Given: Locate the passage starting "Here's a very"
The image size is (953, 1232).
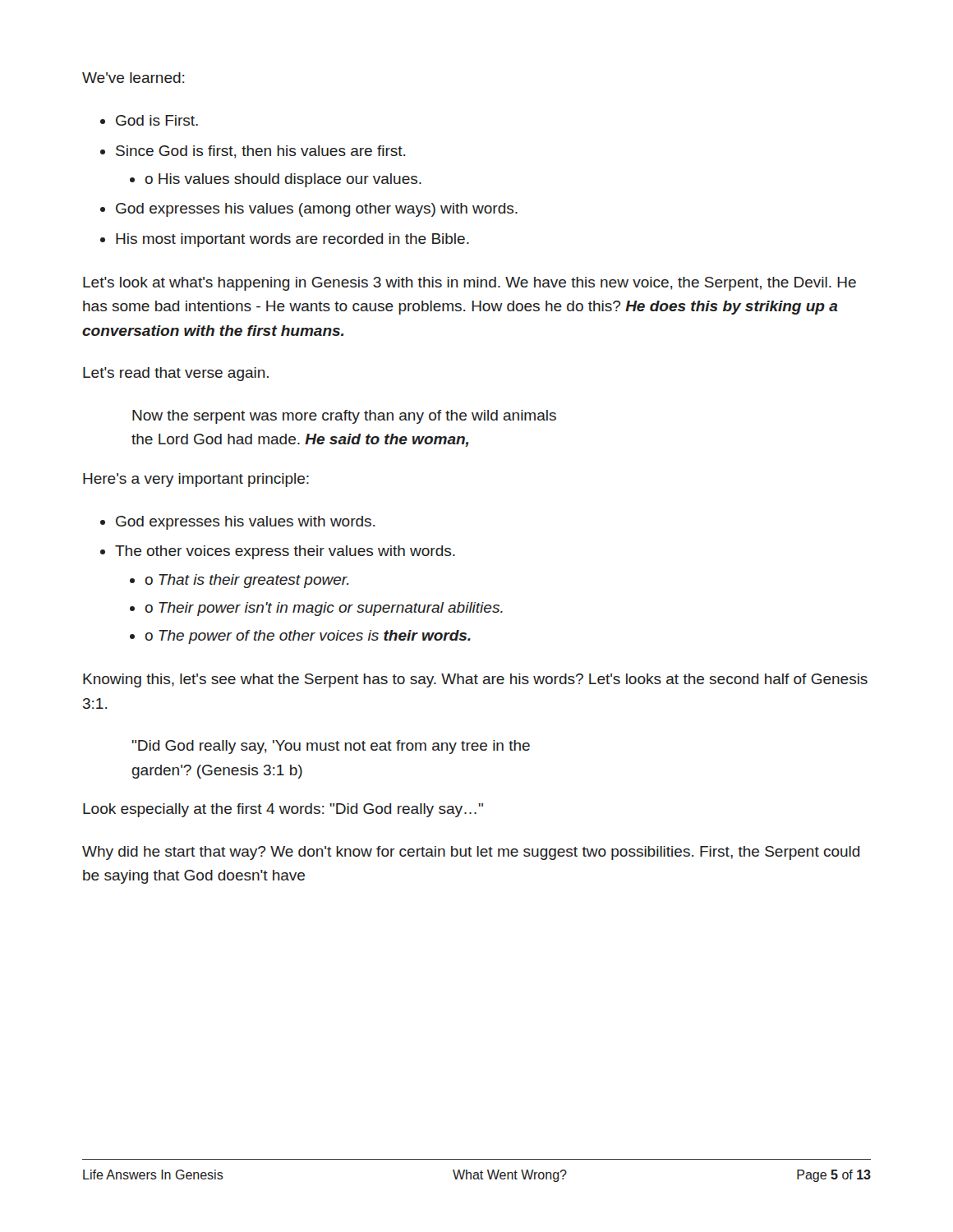Looking at the screenshot, I should click(x=196, y=478).
